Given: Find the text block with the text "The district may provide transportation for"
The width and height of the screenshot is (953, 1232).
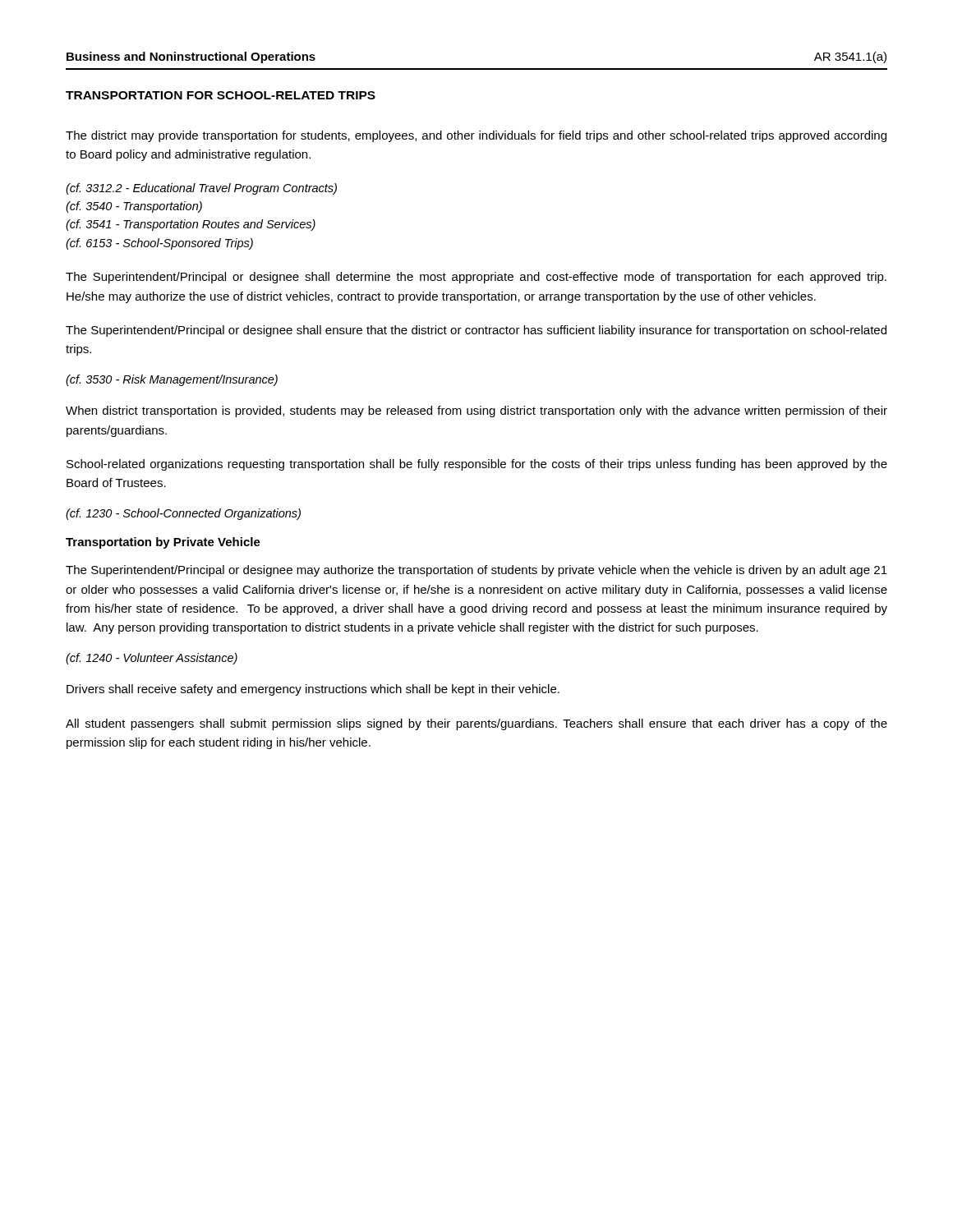Looking at the screenshot, I should [476, 145].
